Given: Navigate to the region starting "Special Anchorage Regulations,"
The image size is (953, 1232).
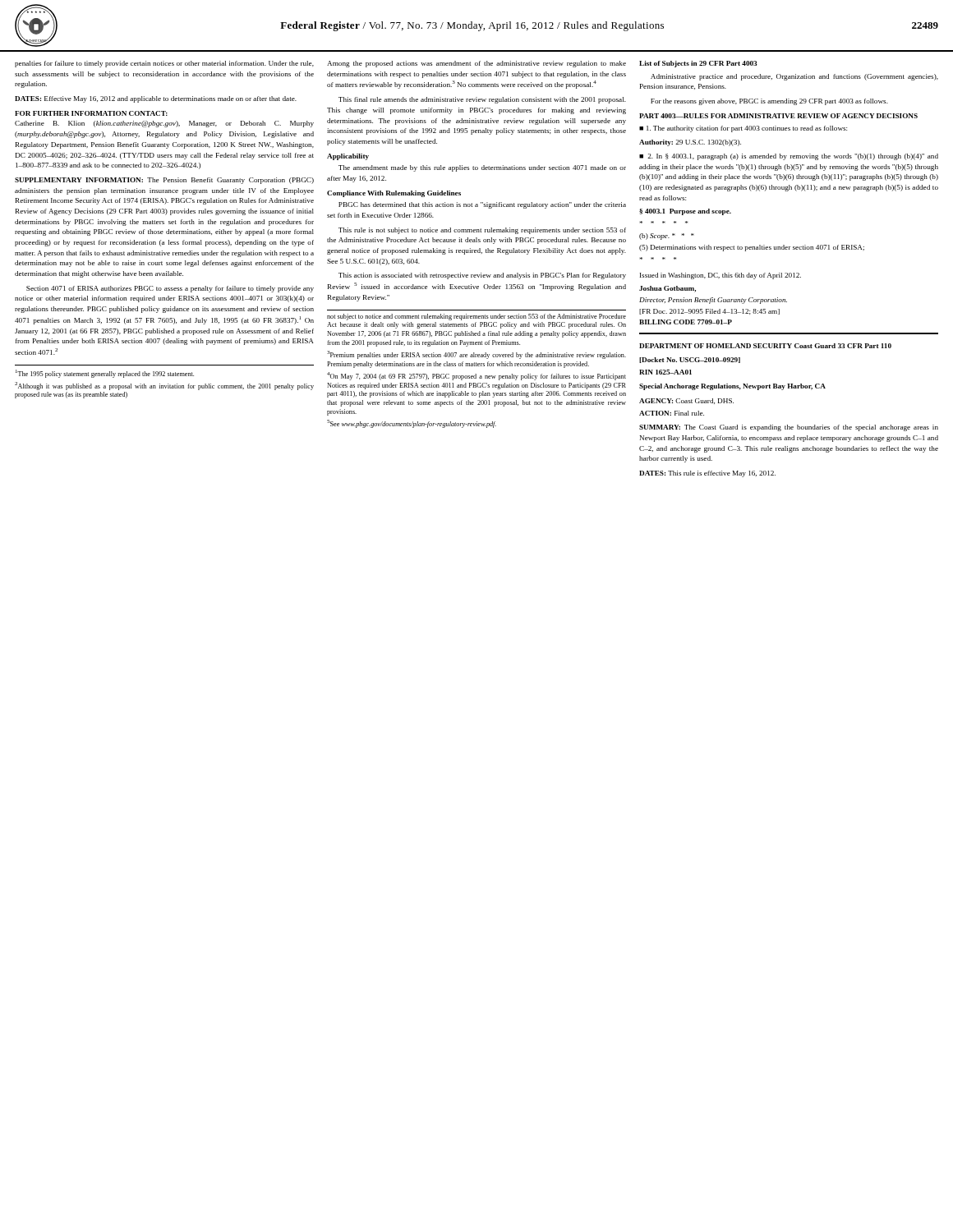Looking at the screenshot, I should (732, 386).
